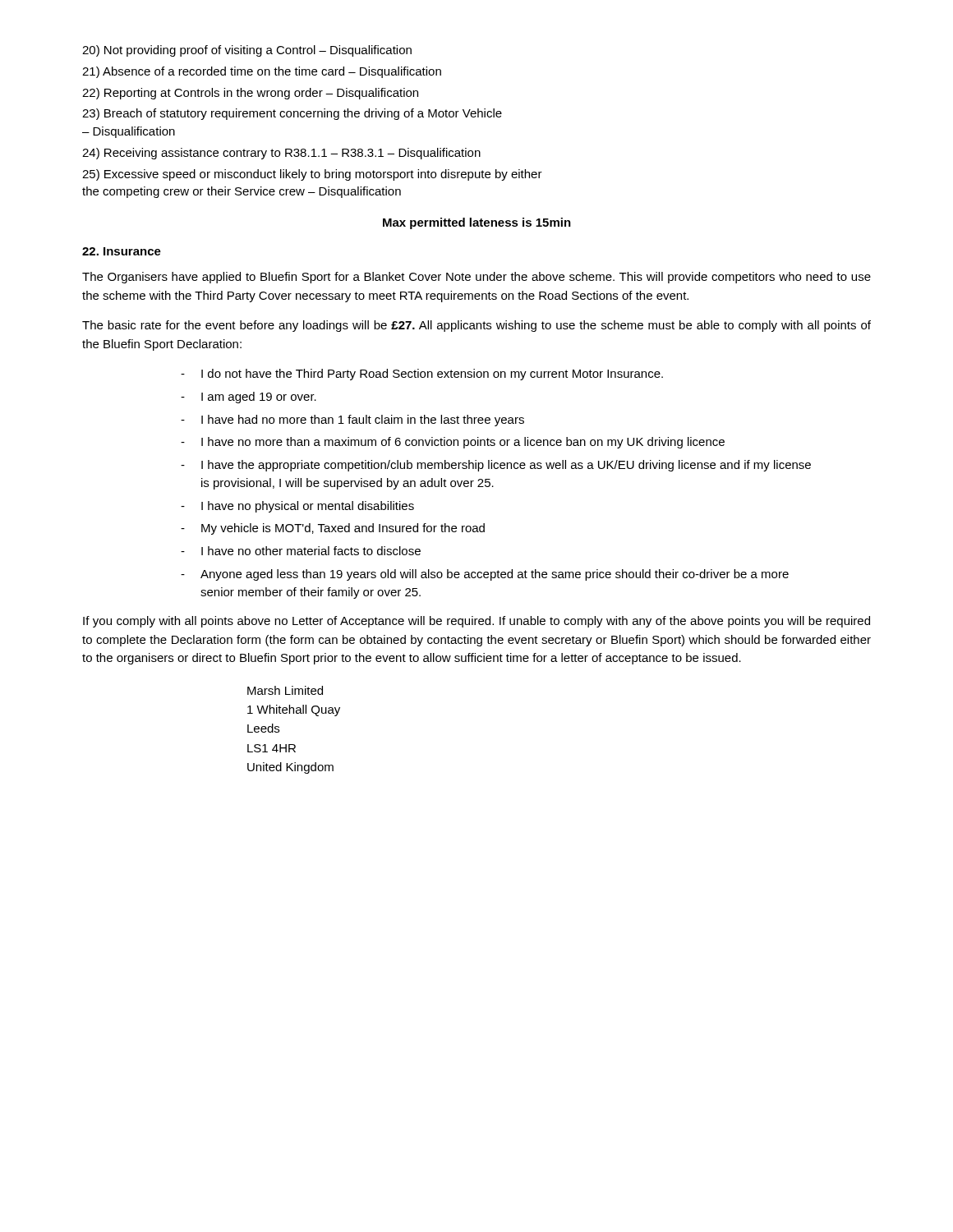The width and height of the screenshot is (953, 1232).
Task: Click the passage that begins "The Organisers have applied to"
Action: pos(476,286)
